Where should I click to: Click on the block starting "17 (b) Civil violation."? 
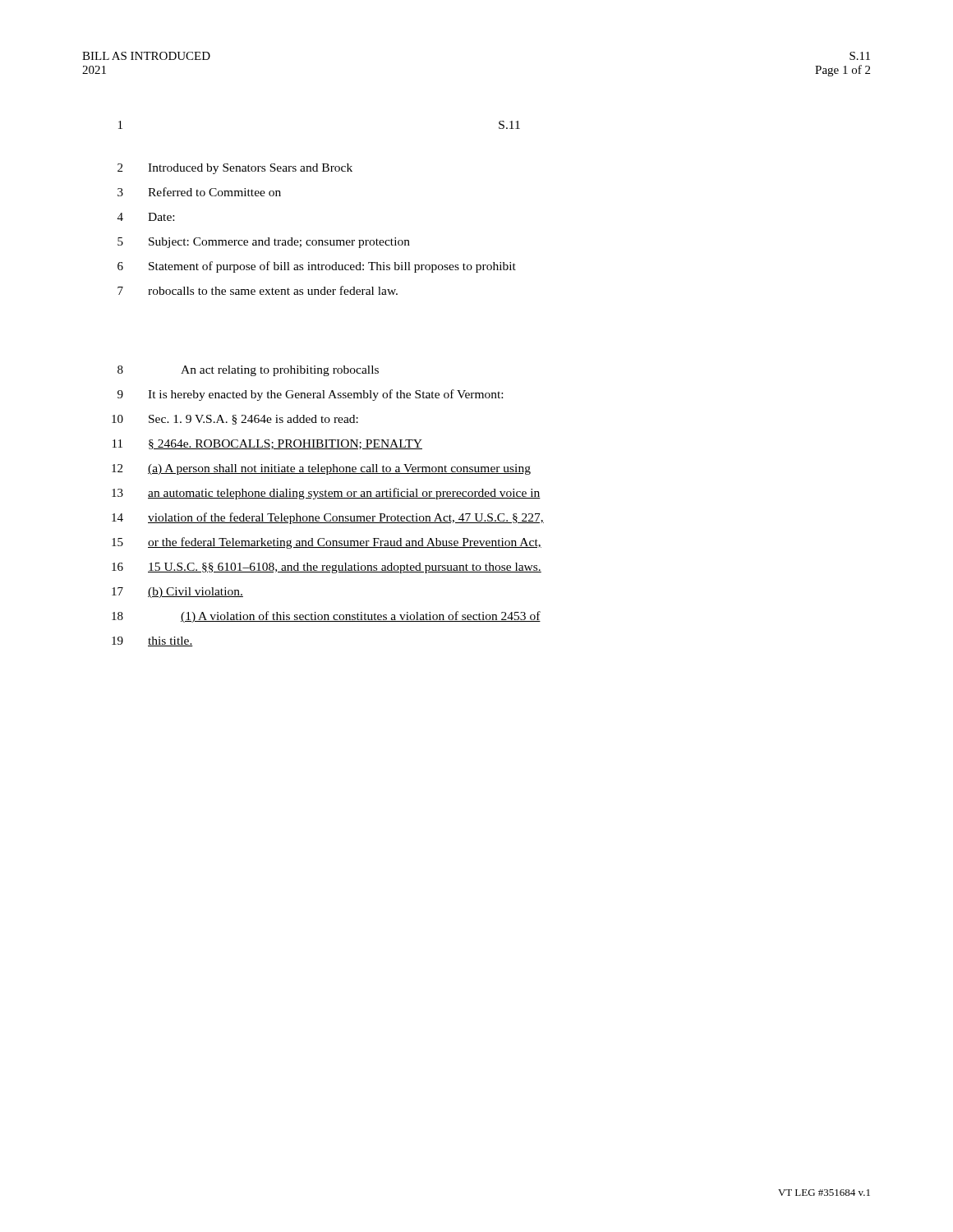pyautogui.click(x=177, y=593)
